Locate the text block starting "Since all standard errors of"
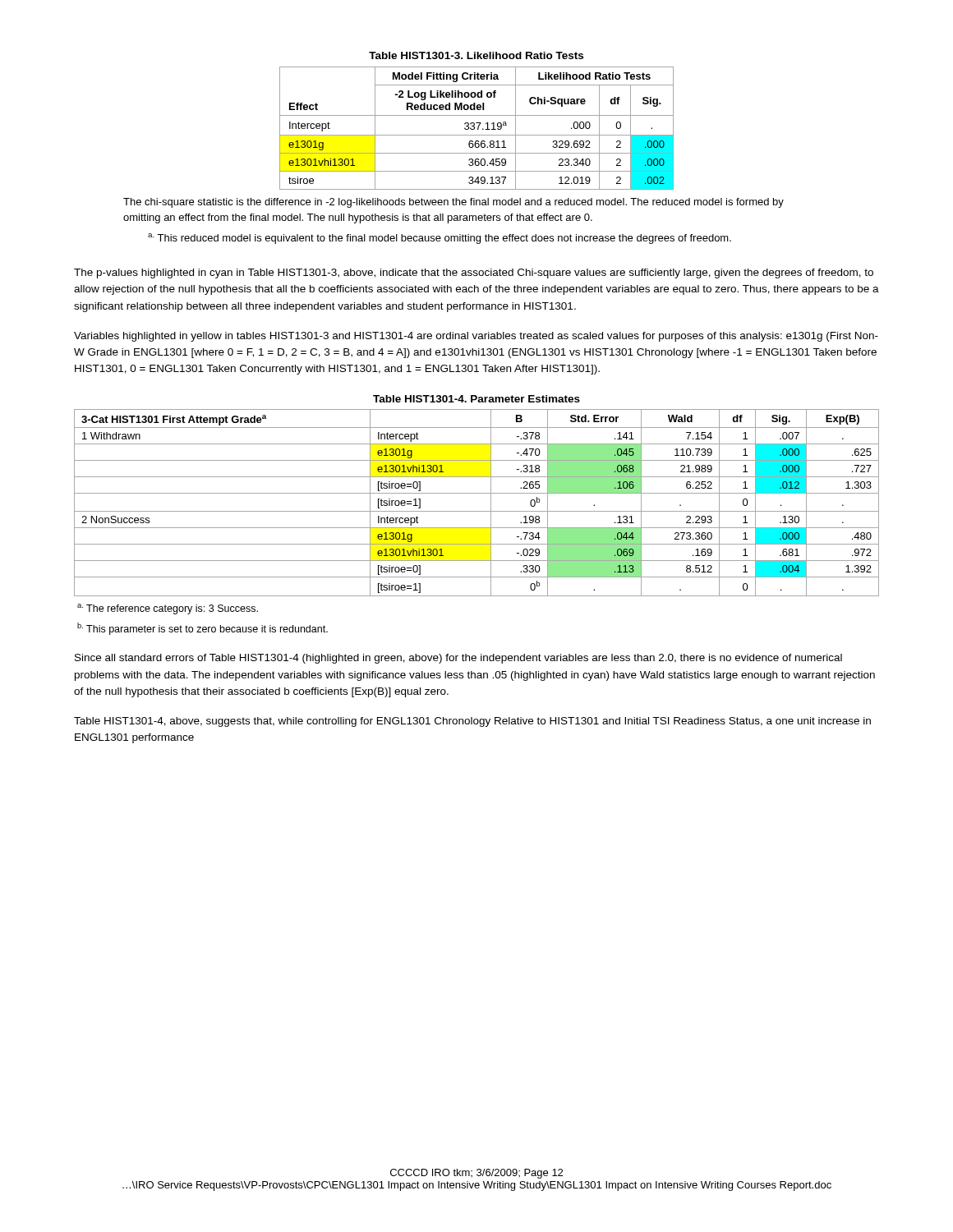Screen dimensions: 1232x953 click(475, 675)
